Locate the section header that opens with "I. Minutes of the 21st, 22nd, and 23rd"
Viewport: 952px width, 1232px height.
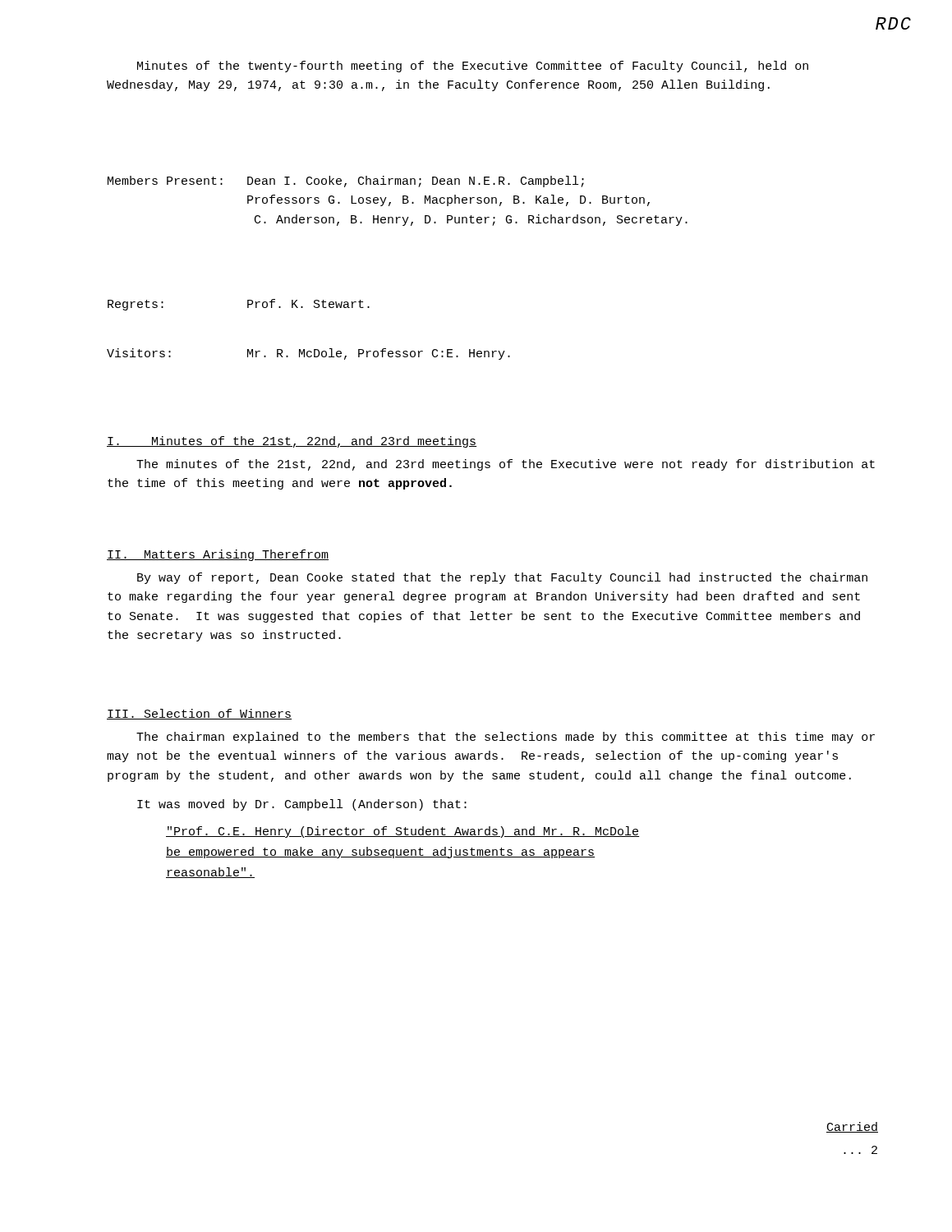pyautogui.click(x=492, y=465)
